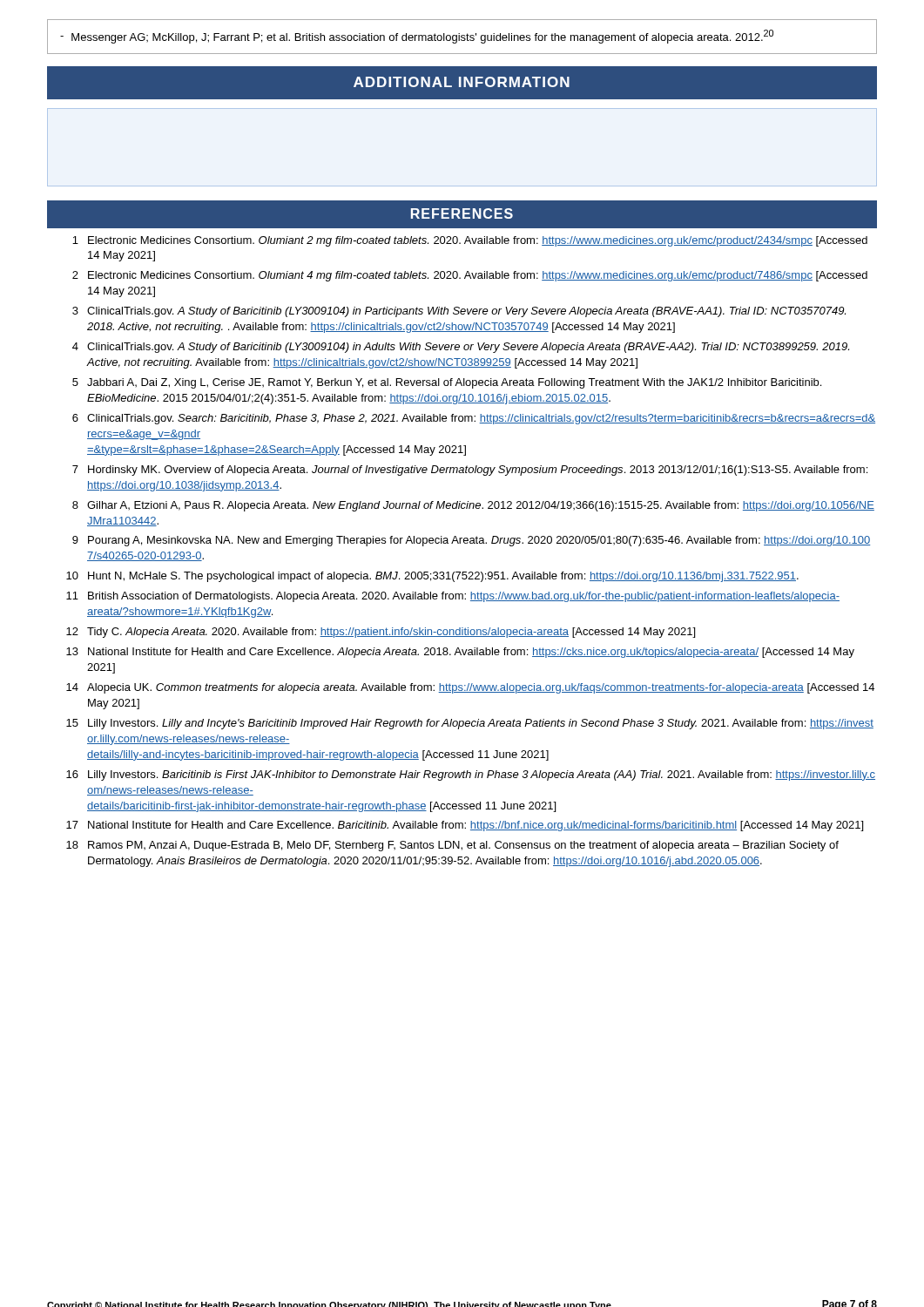Click on the list item containing "18 Ramos PM, Anzai A, Duque-Estrada"
This screenshot has height=1307, width=924.
(x=462, y=853)
